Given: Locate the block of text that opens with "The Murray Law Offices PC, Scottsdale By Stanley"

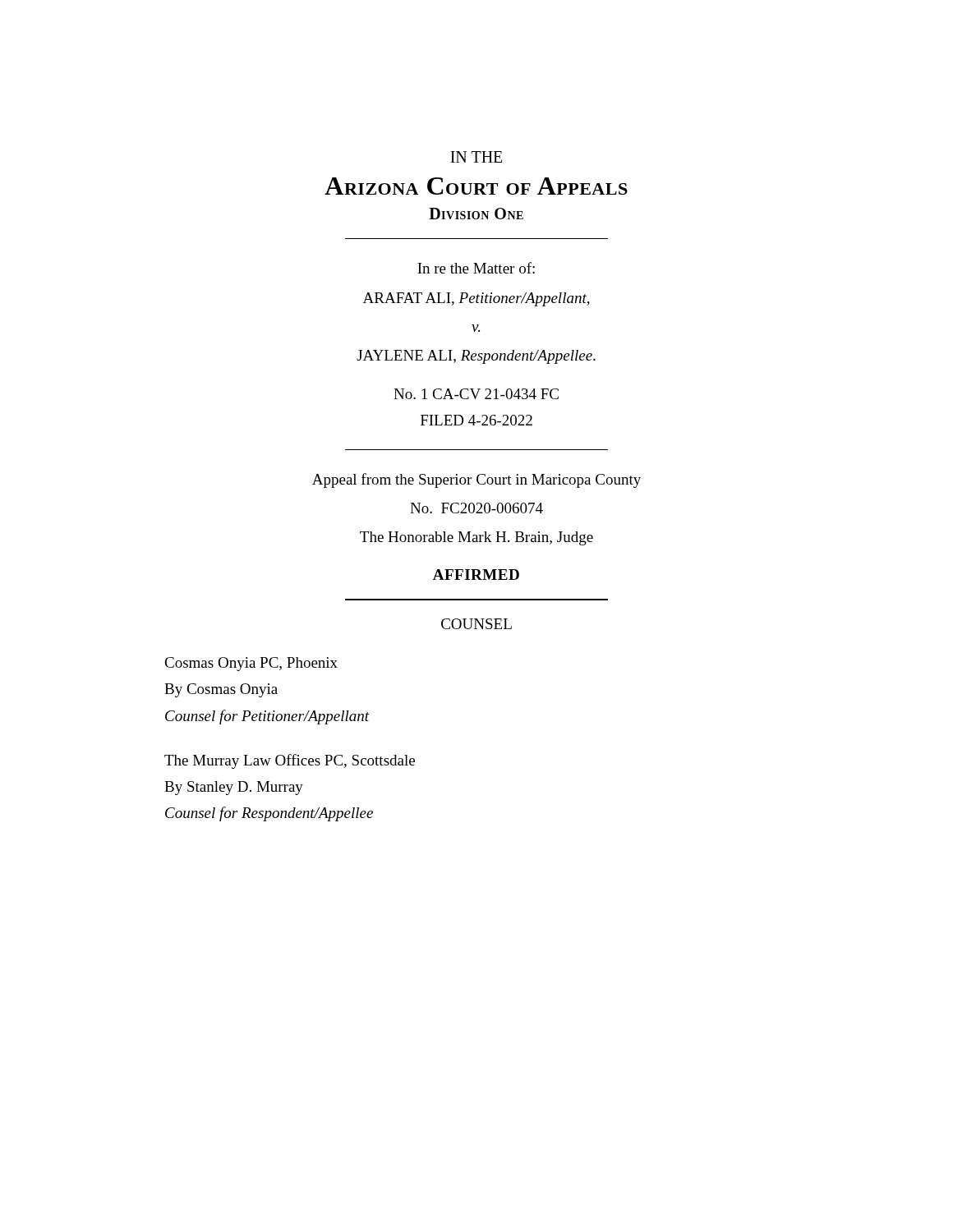Looking at the screenshot, I should click(x=290, y=761).
